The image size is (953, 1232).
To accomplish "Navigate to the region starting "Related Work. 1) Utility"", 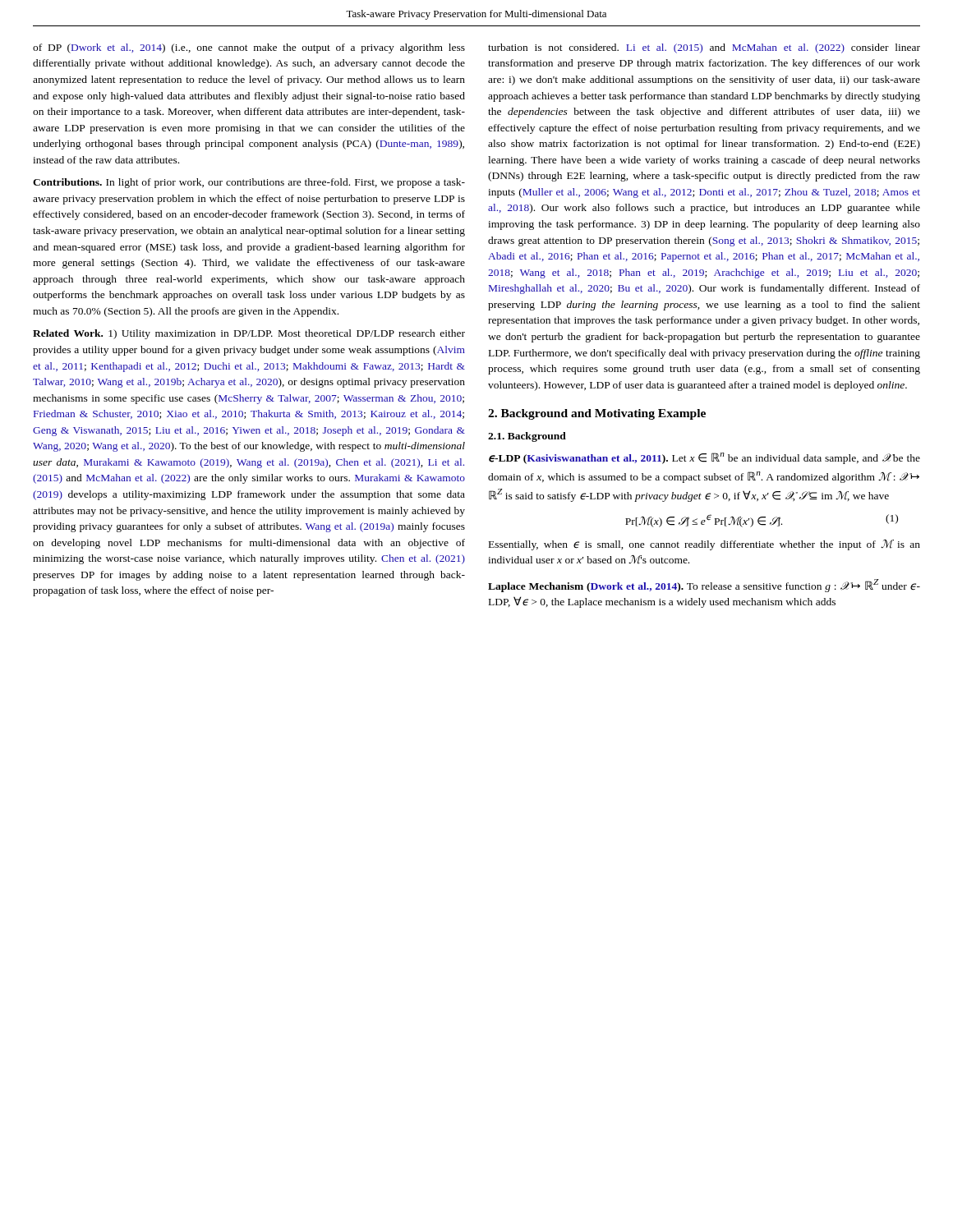I will [x=249, y=462].
